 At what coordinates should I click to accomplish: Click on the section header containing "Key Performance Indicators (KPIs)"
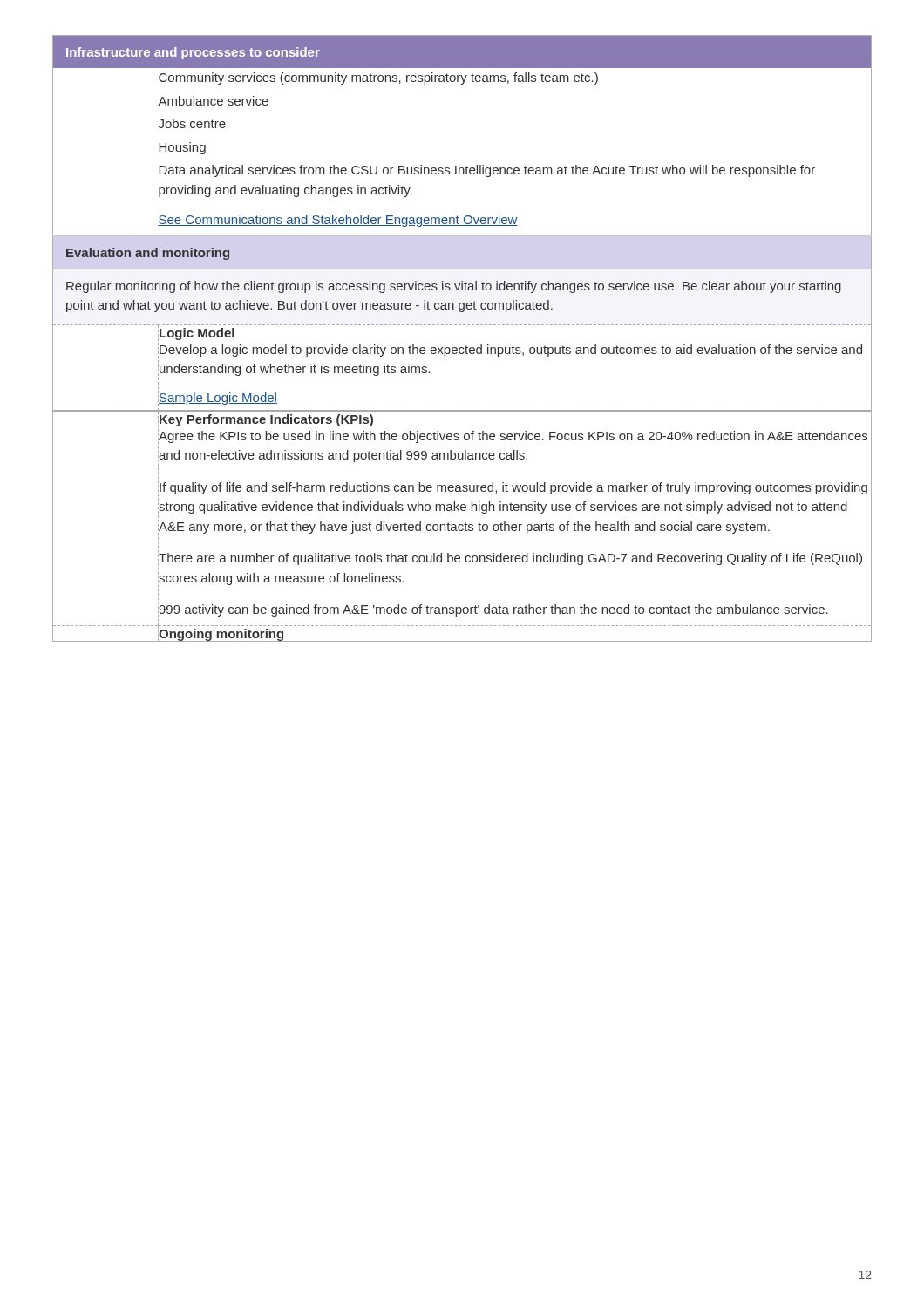[x=266, y=419]
